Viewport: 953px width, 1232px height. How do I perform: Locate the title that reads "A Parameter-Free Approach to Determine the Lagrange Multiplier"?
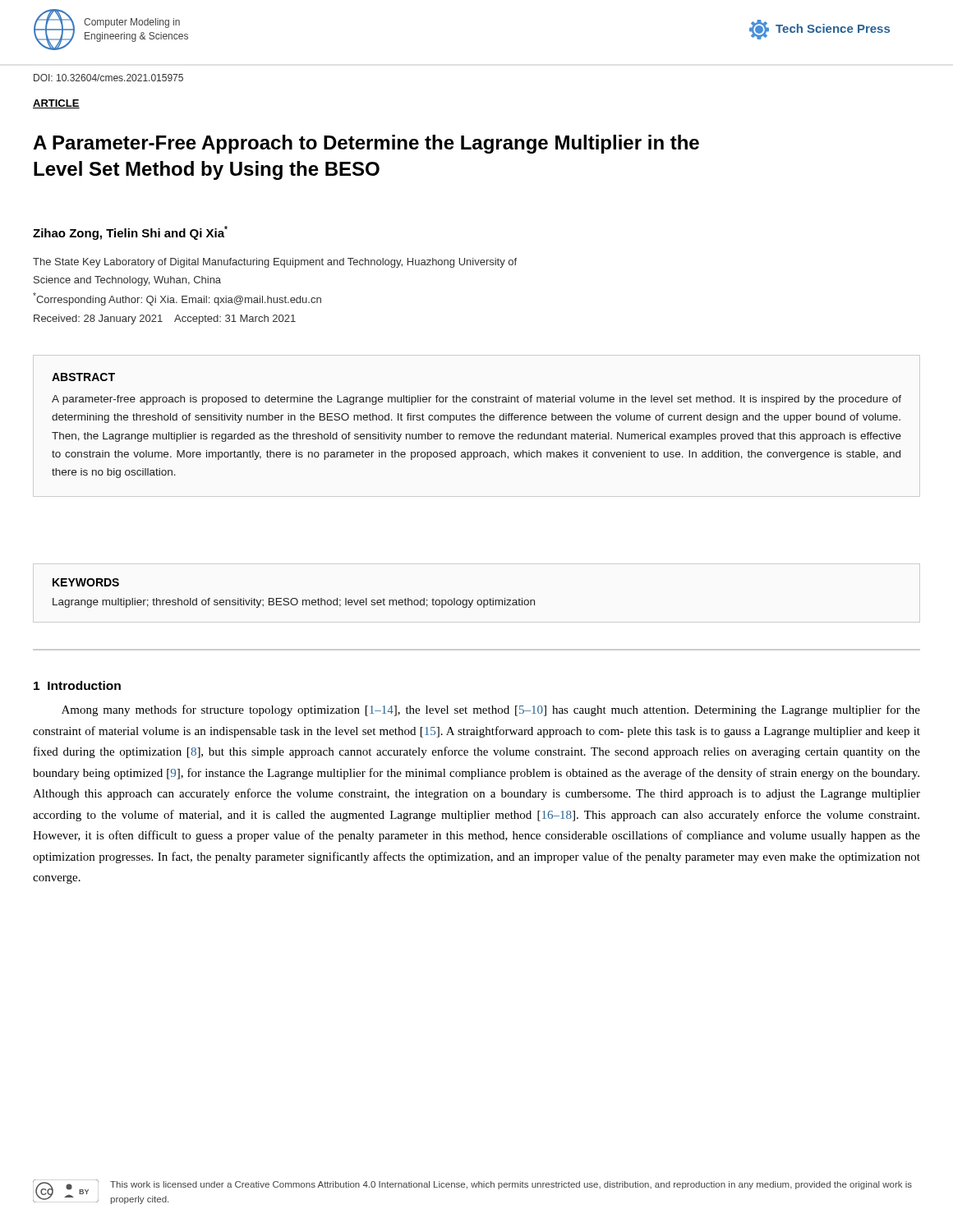click(476, 156)
